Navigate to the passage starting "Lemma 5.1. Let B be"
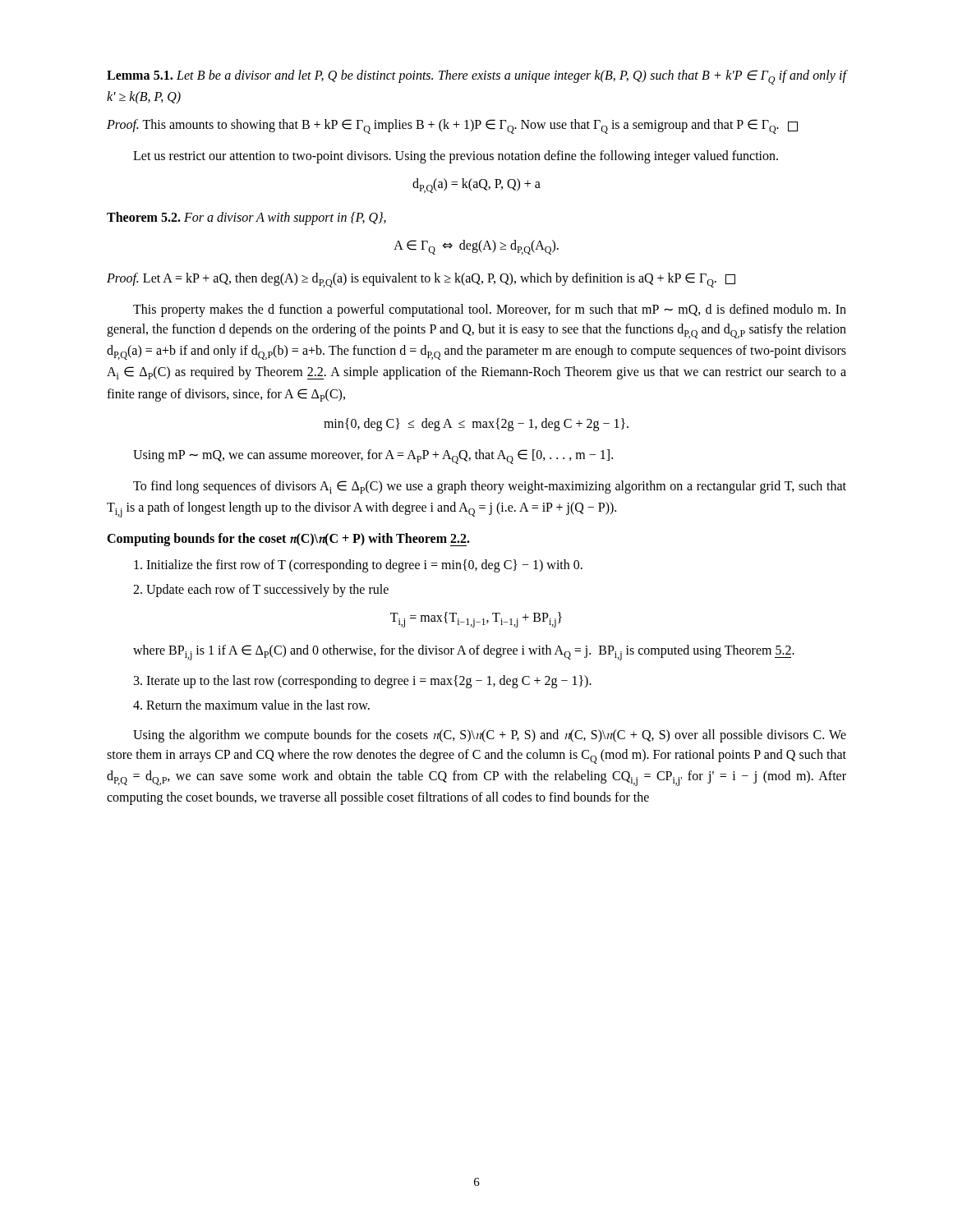This screenshot has height=1232, width=953. pos(476,86)
